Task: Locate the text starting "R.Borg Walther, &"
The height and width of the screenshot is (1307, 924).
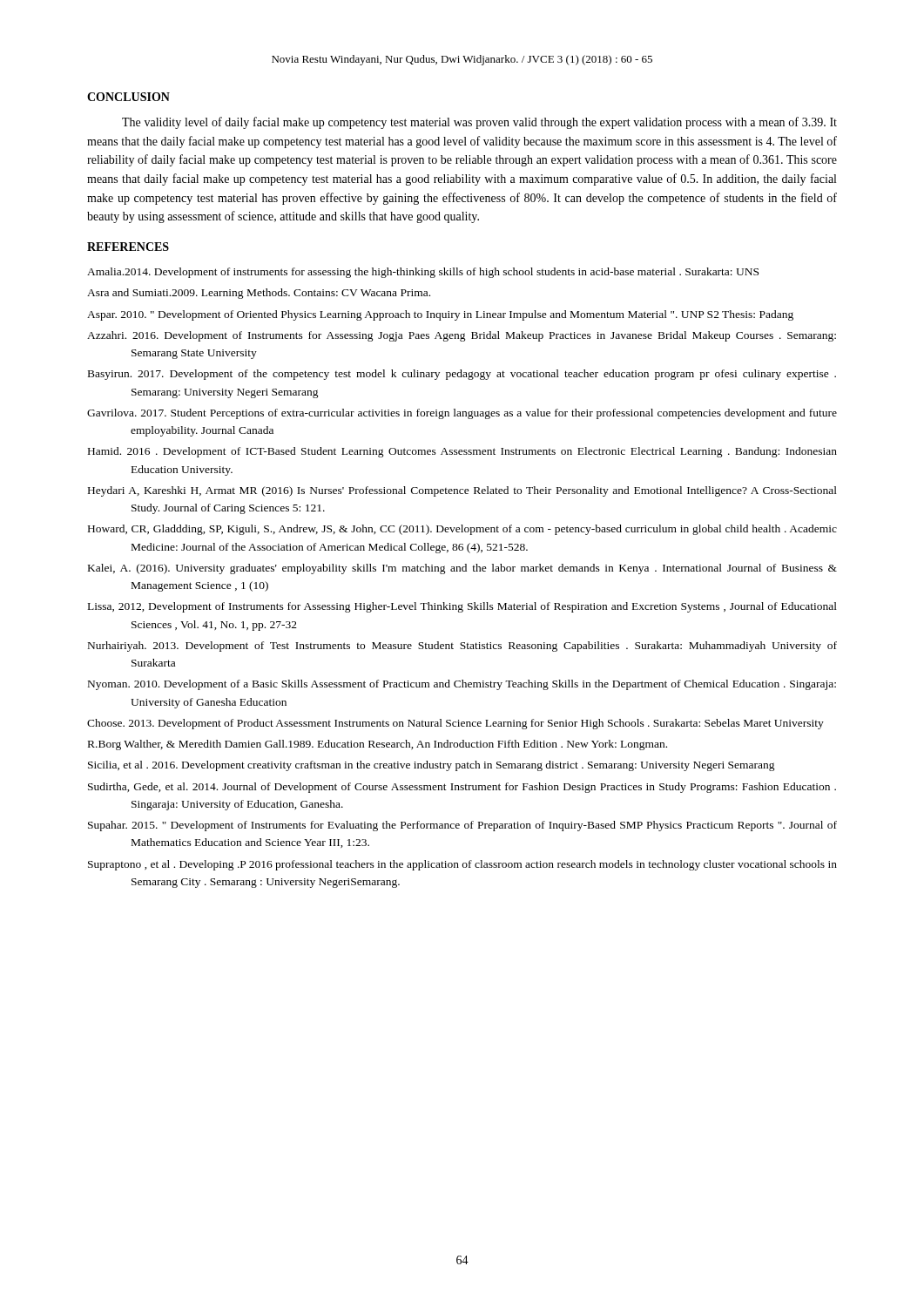Action: 378,744
